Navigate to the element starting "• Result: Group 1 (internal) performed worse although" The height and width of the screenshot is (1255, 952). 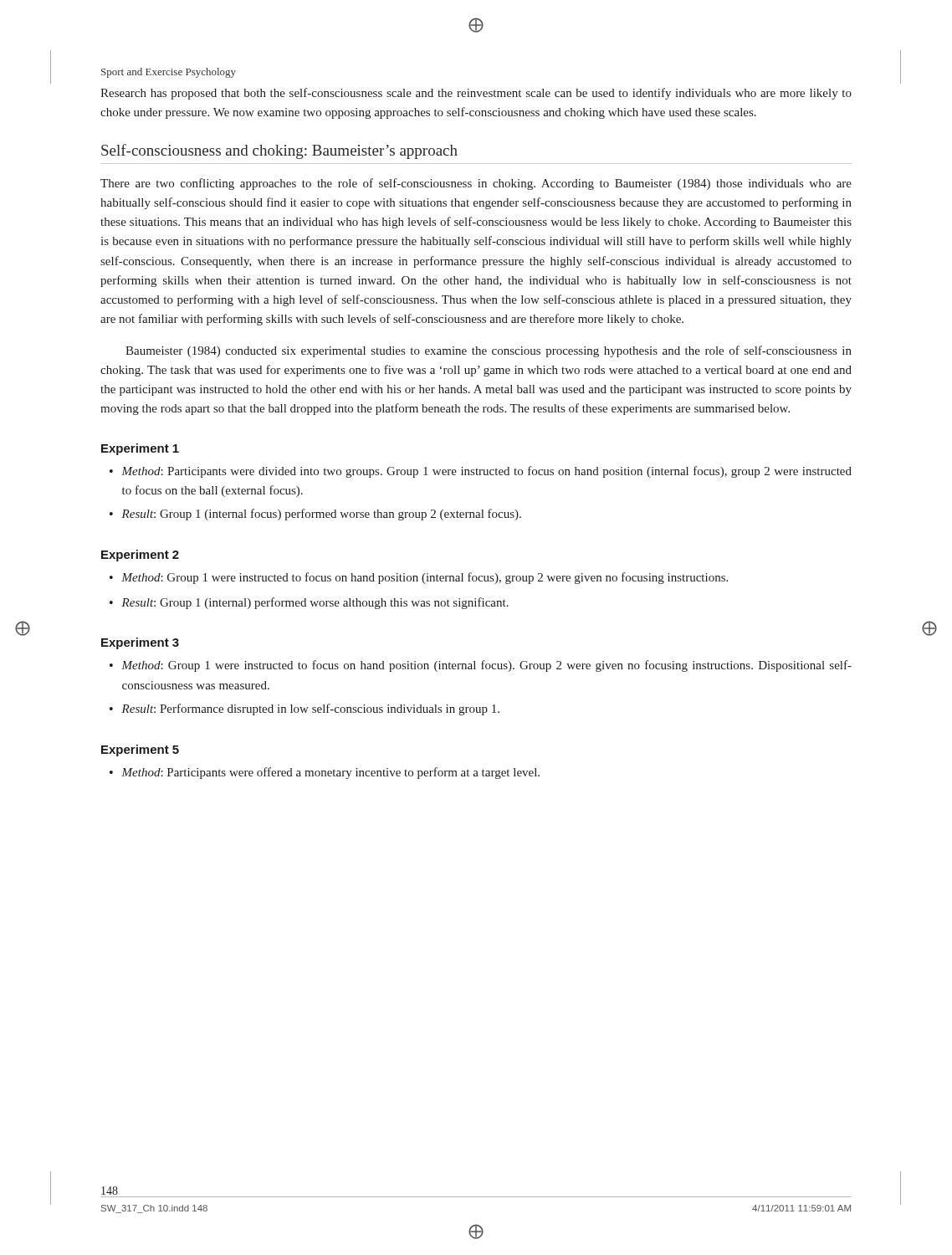pyautogui.click(x=309, y=603)
